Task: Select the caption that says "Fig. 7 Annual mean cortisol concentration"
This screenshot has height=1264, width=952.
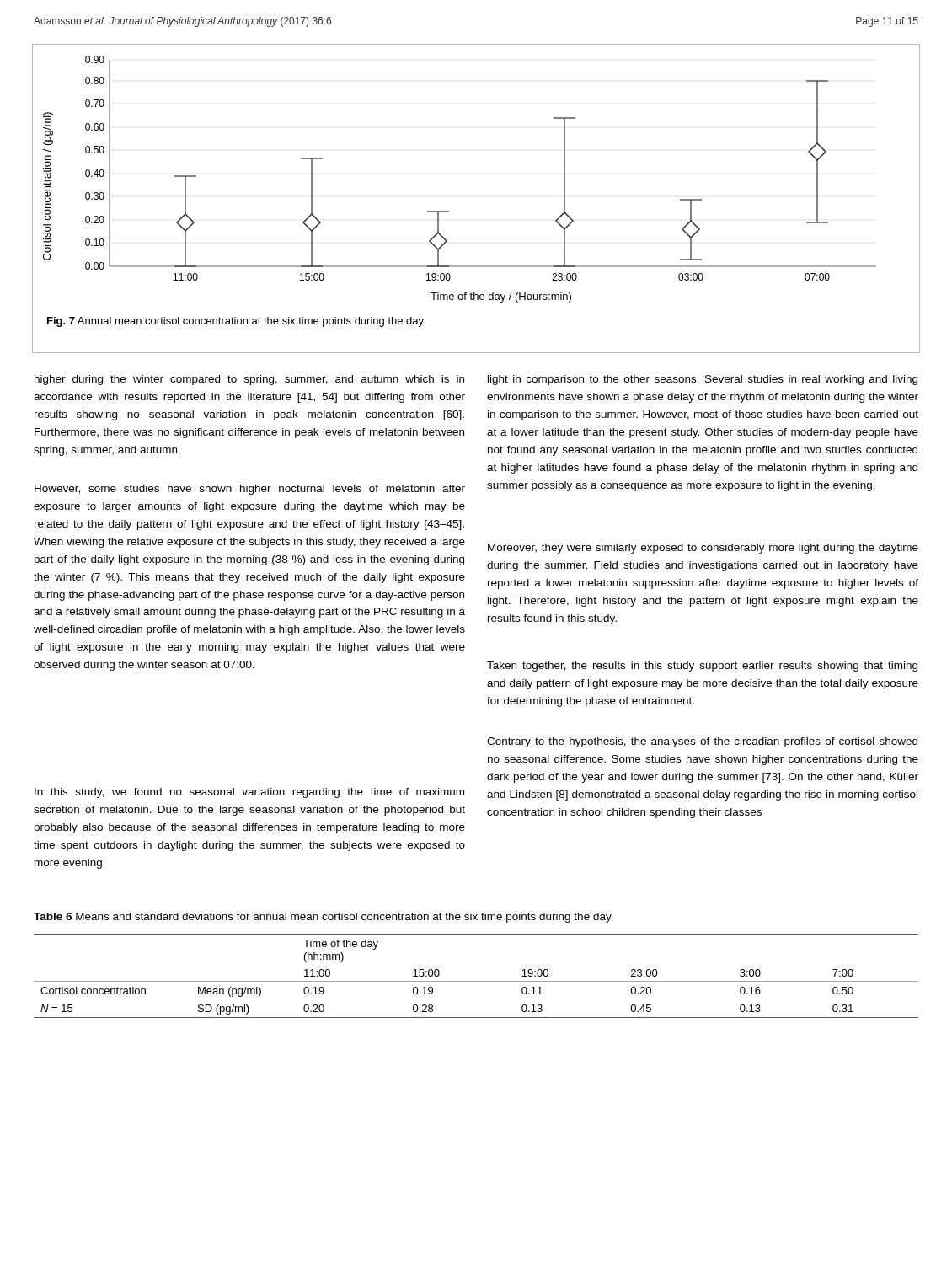Action: [x=235, y=321]
